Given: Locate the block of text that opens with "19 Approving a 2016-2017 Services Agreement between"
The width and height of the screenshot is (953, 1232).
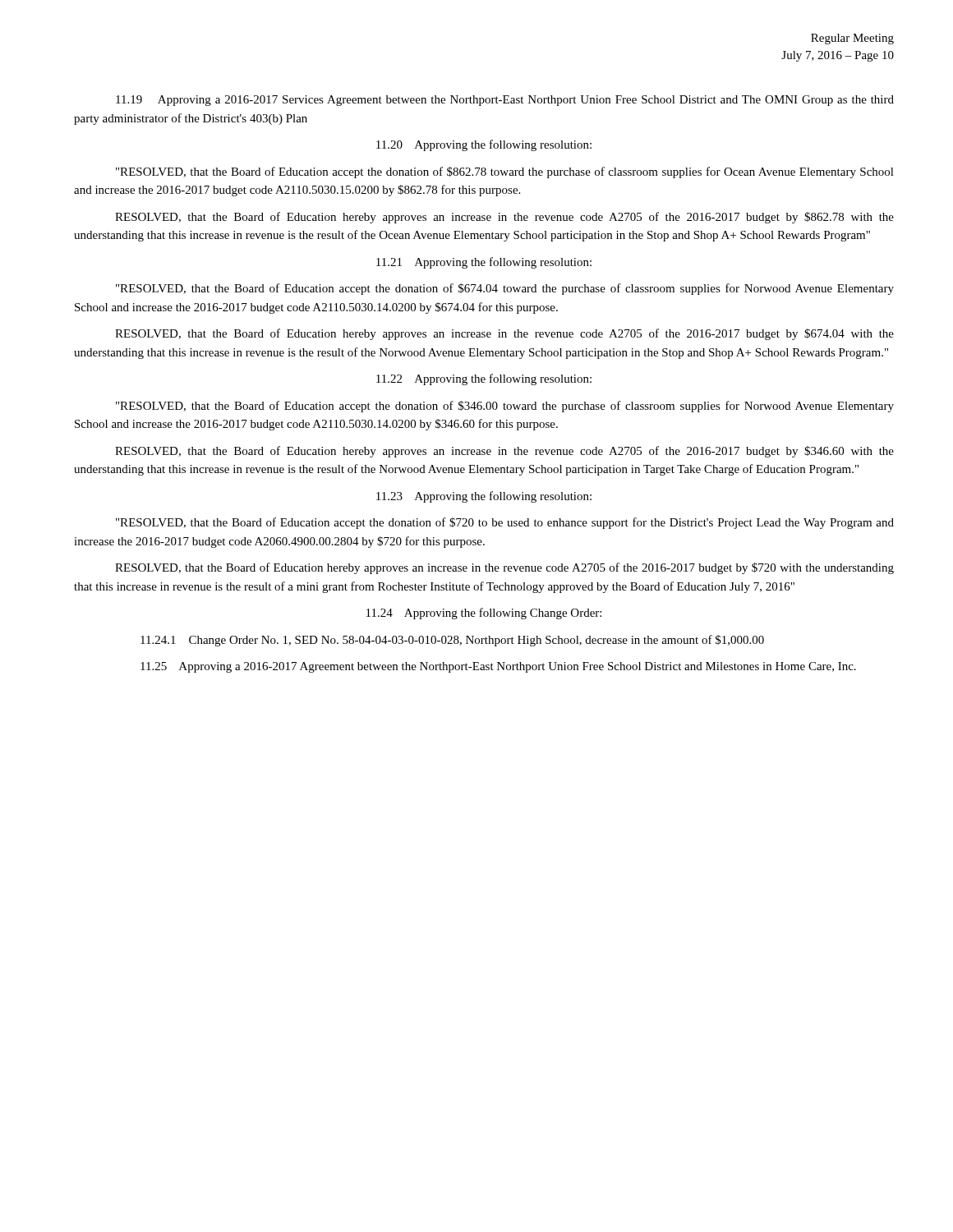Looking at the screenshot, I should (x=484, y=109).
